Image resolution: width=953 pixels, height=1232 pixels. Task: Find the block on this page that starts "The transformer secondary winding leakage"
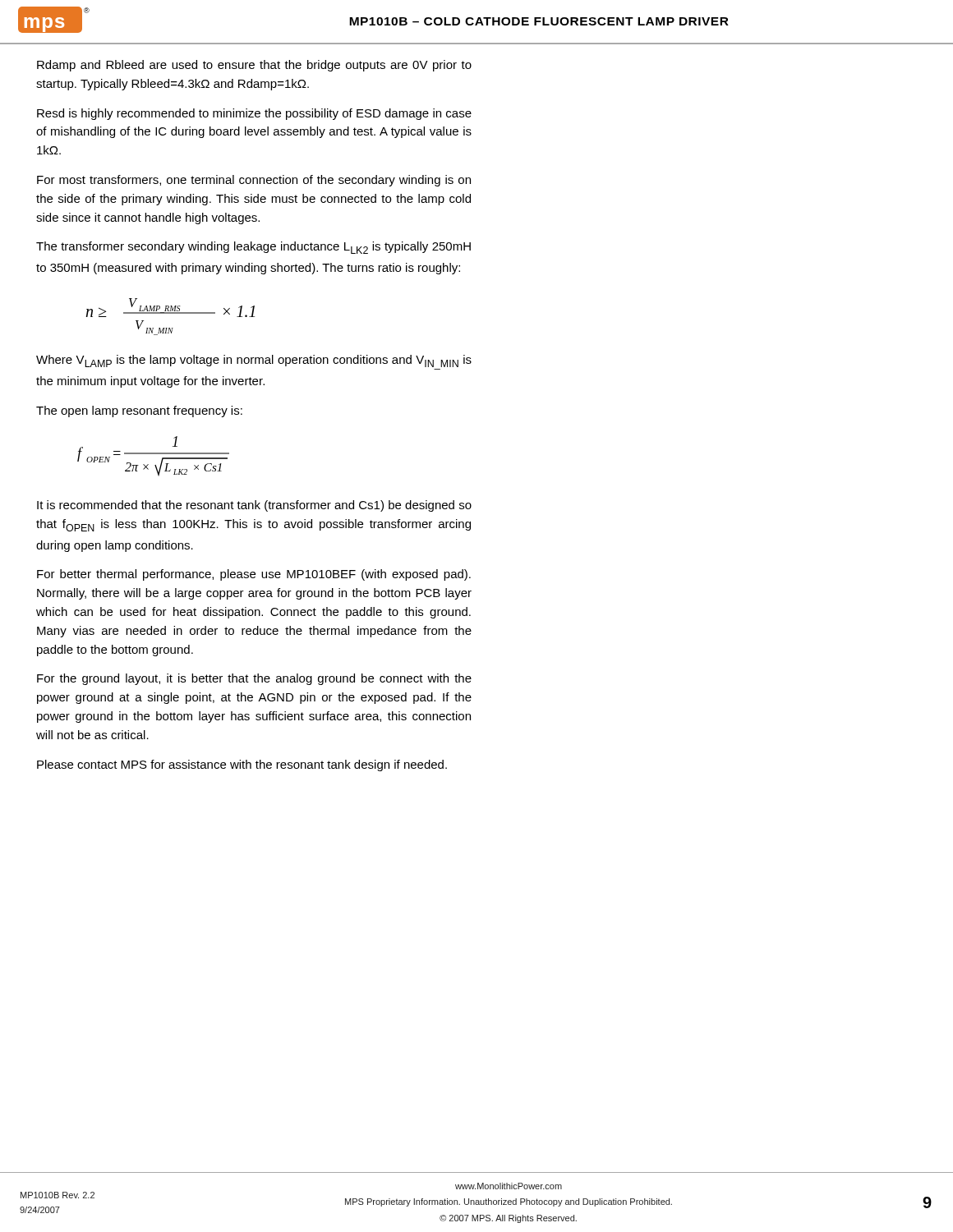pos(254,257)
